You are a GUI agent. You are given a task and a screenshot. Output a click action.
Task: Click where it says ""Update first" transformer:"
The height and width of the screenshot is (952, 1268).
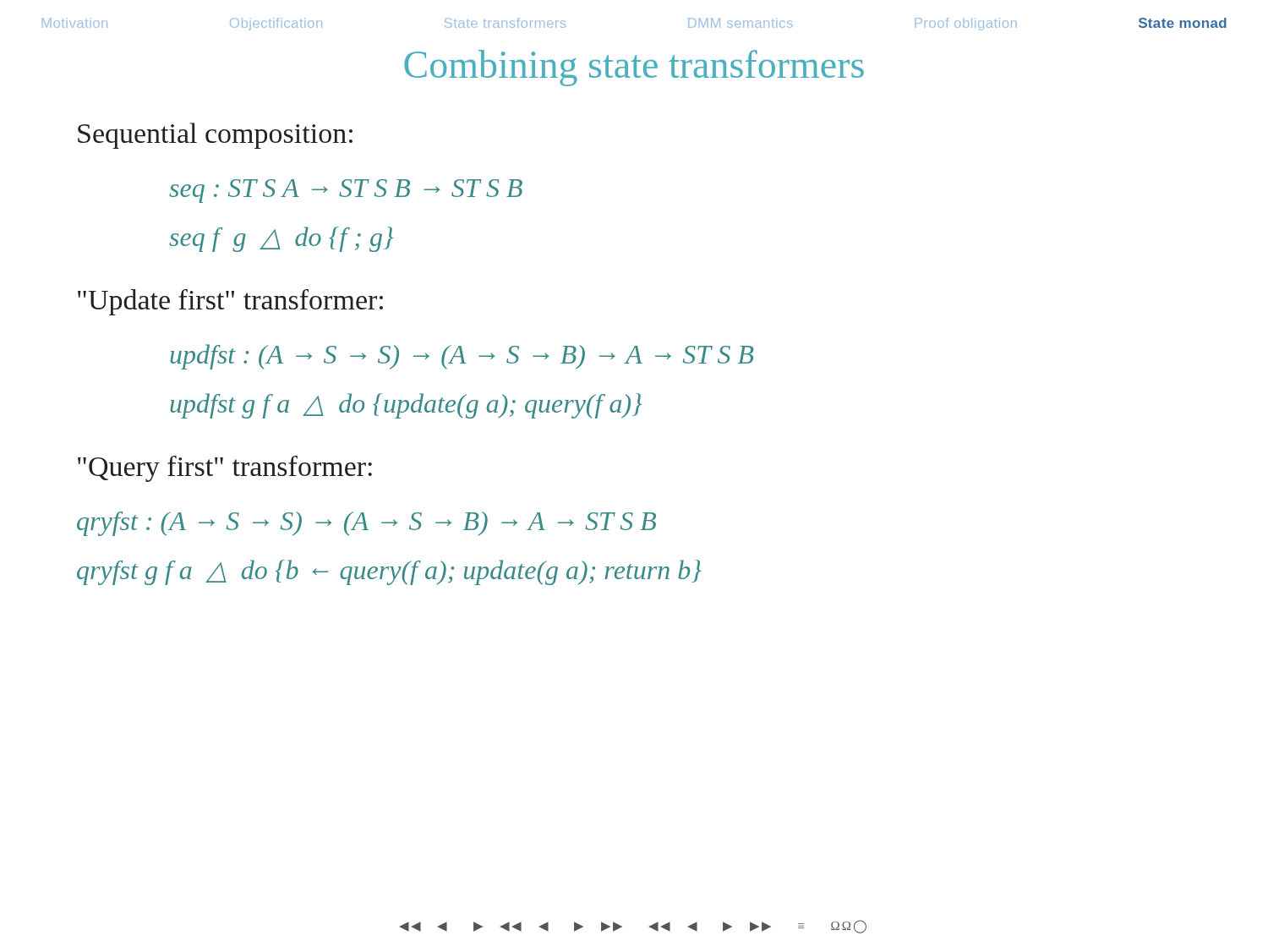(231, 300)
